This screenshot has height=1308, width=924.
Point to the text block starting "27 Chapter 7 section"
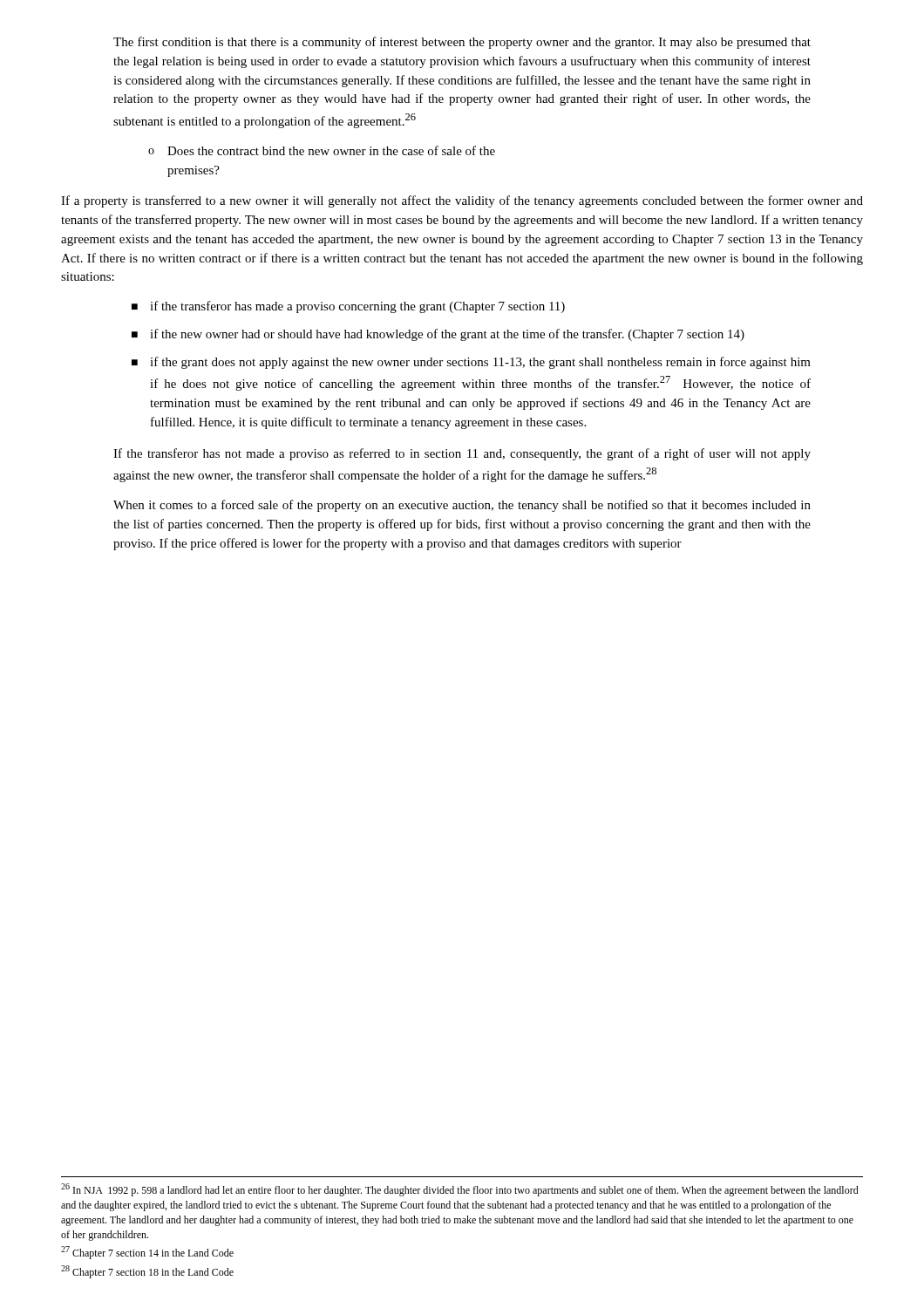147,1252
